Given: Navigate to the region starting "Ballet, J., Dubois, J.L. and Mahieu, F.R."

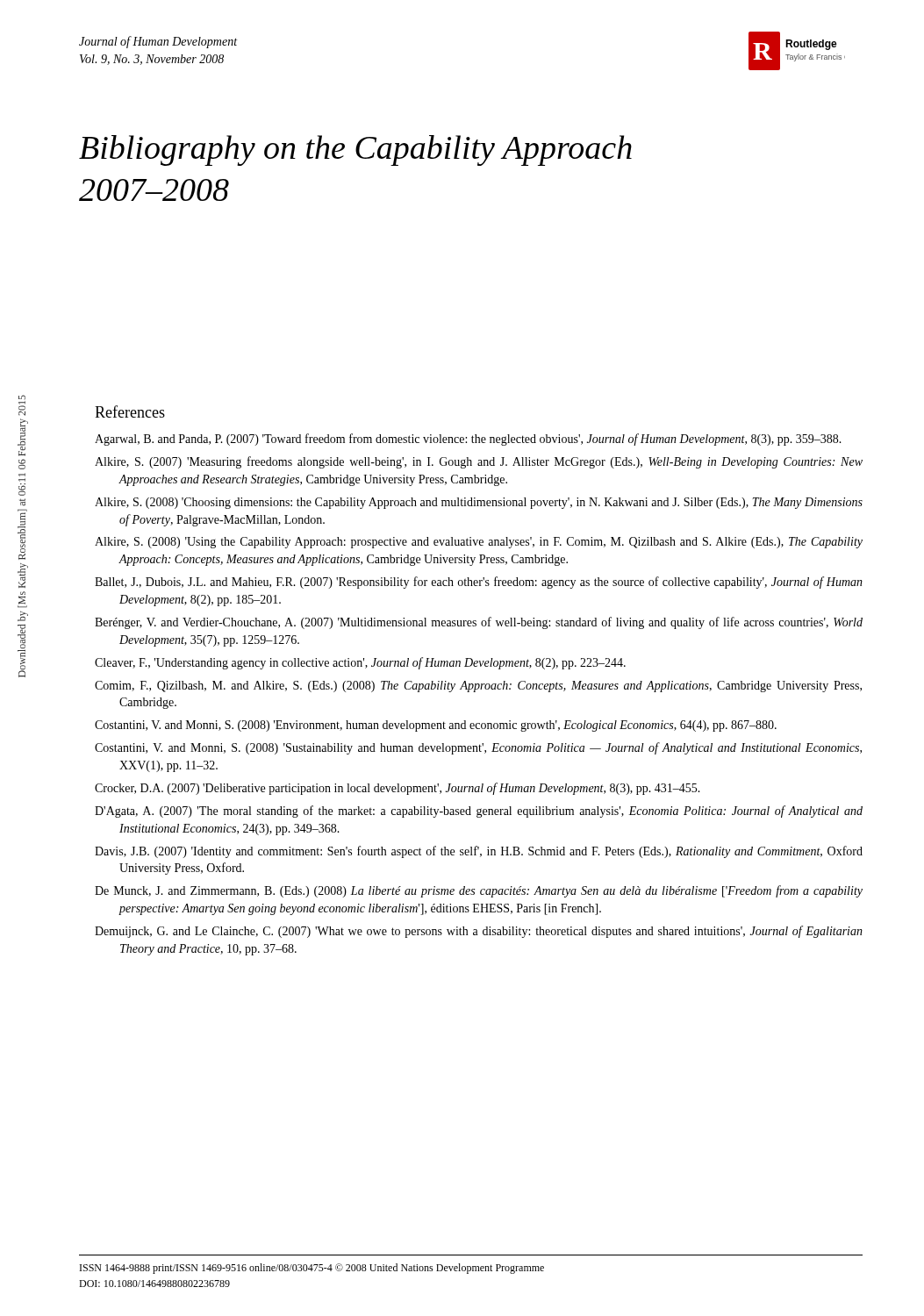Looking at the screenshot, I should pyautogui.click(x=479, y=591).
